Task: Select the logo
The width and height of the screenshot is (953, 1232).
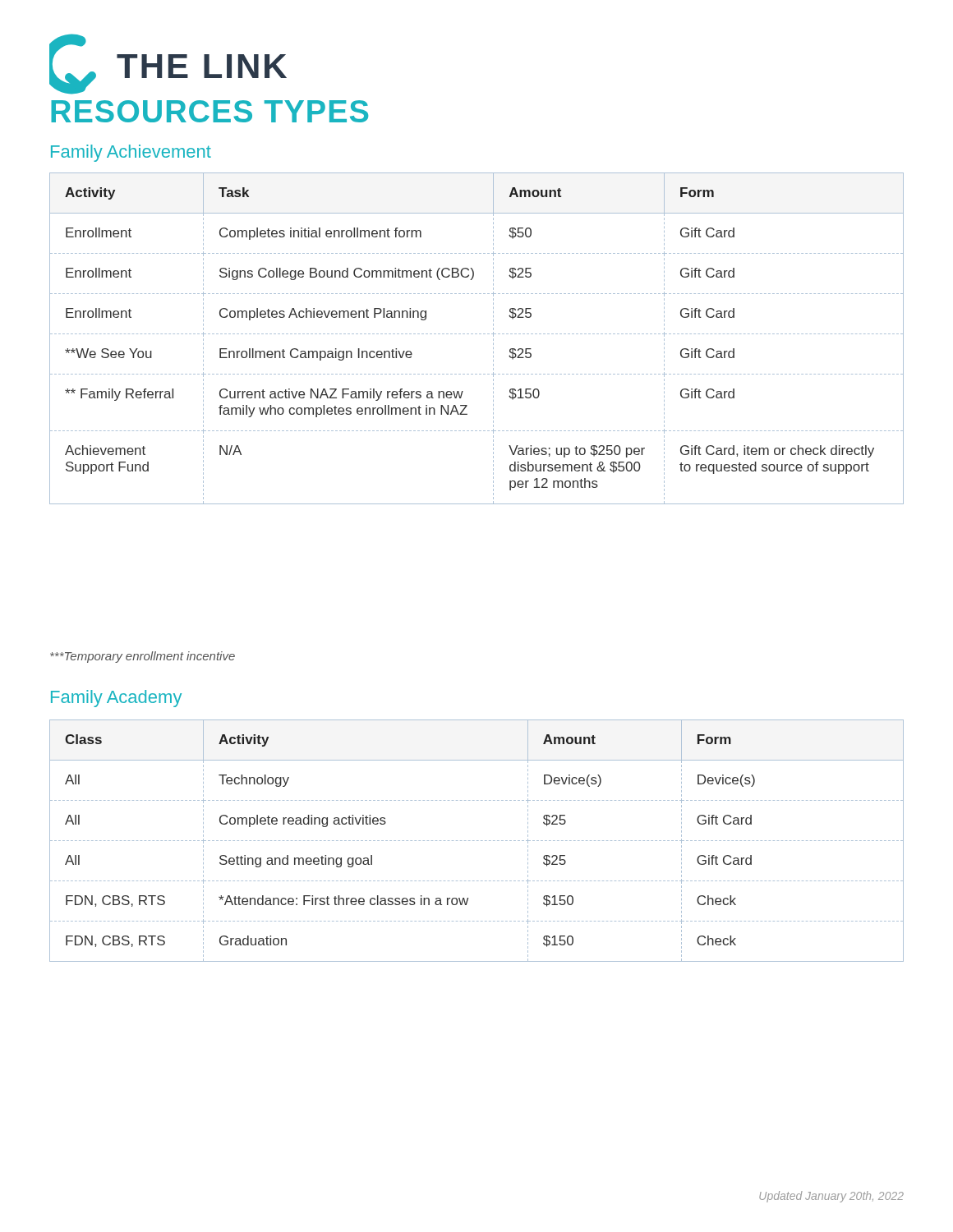Action: click(189, 66)
